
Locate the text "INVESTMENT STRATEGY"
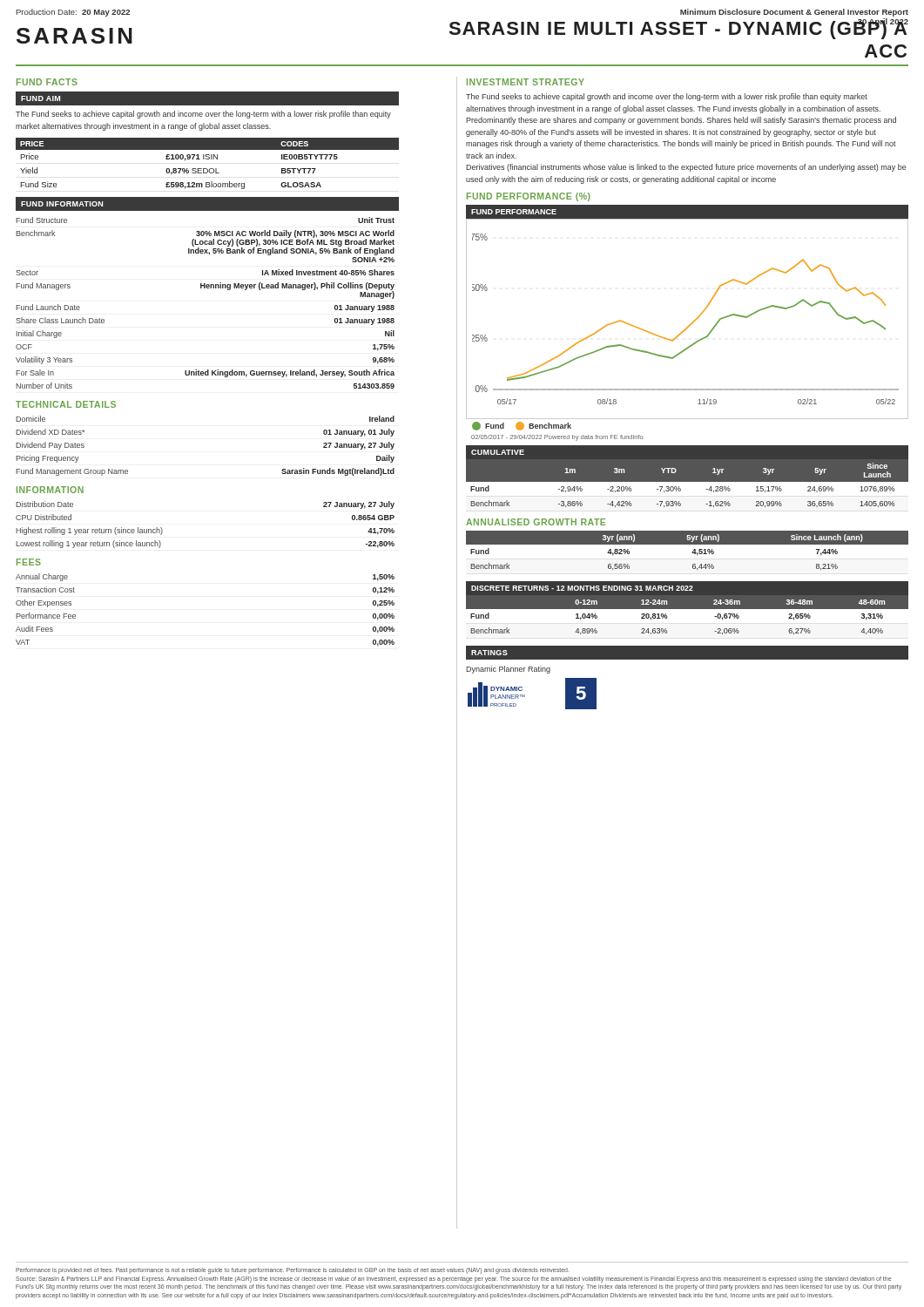[x=525, y=82]
